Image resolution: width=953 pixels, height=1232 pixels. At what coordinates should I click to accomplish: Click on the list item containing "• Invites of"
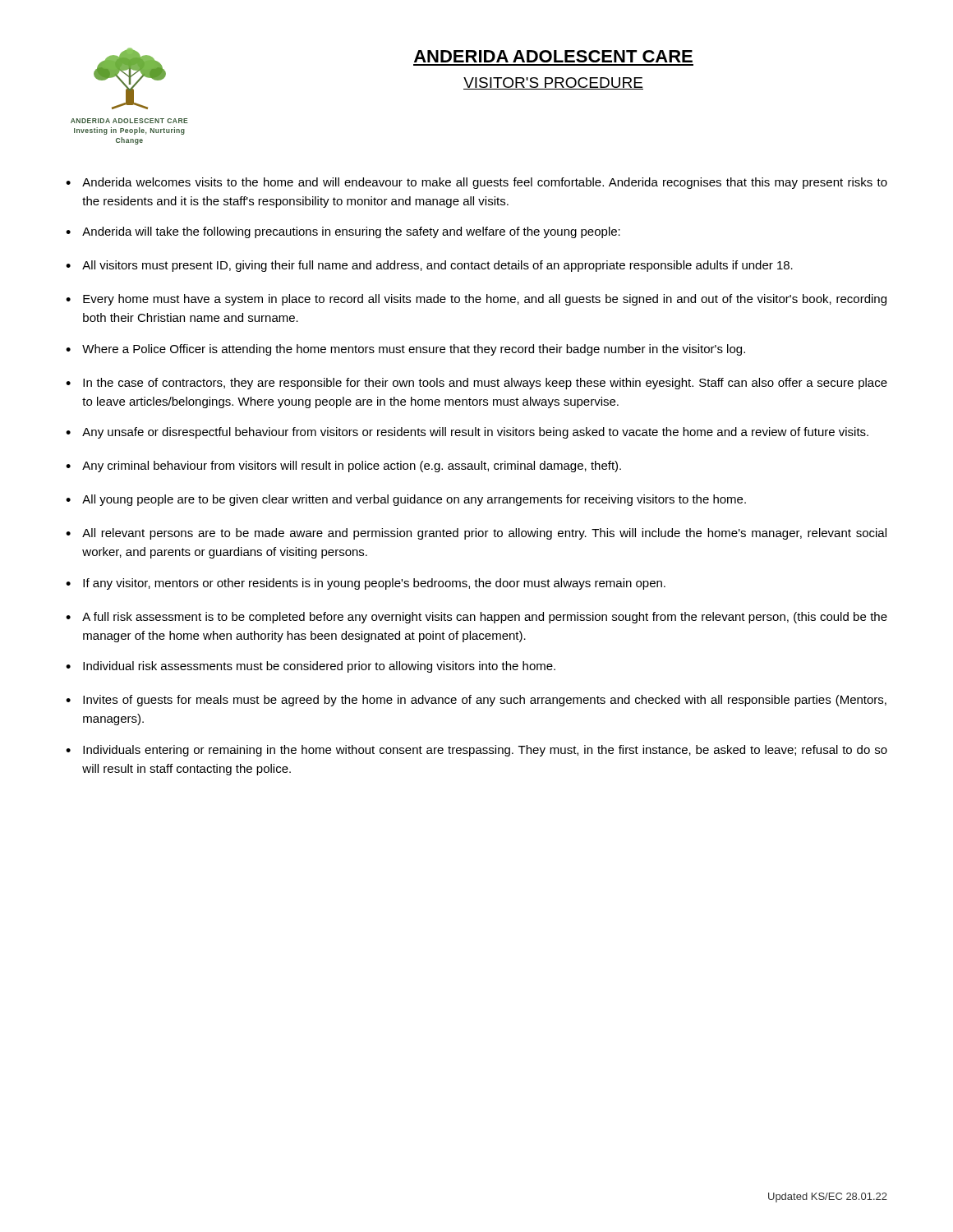pyautogui.click(x=476, y=709)
